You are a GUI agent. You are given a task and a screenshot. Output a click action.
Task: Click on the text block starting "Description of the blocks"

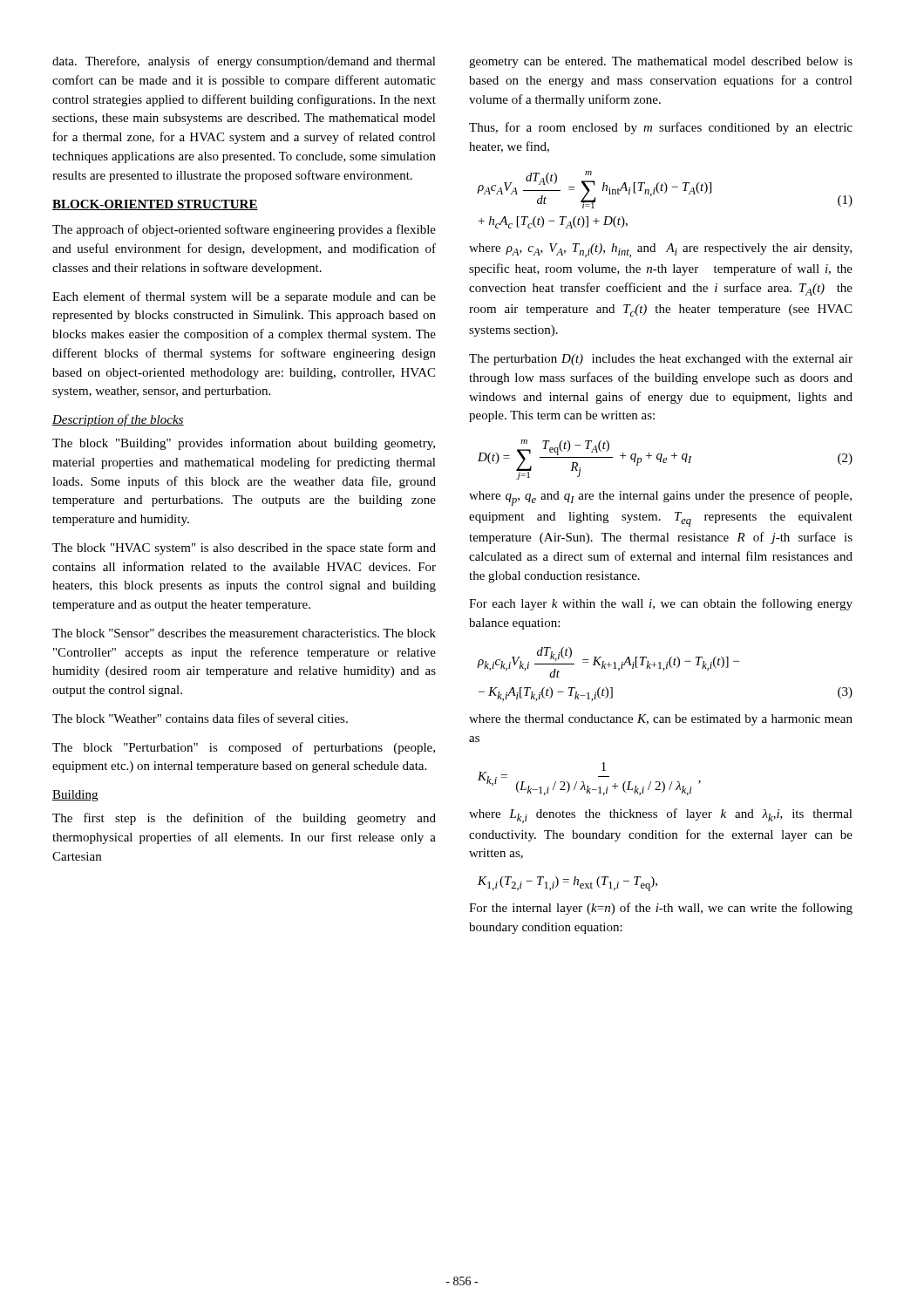(x=118, y=419)
